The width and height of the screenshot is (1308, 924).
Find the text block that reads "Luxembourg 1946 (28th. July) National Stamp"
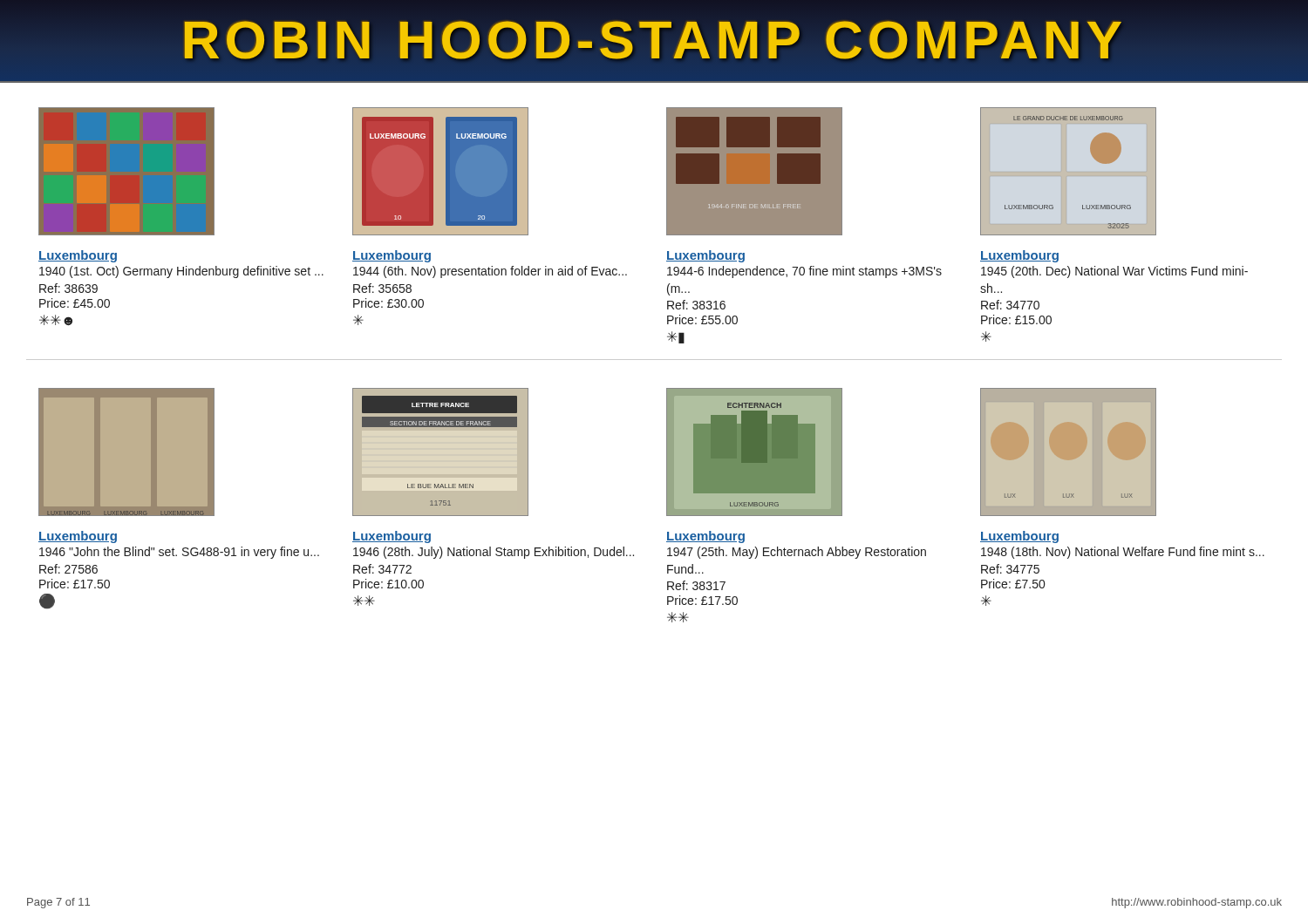coord(392,537)
